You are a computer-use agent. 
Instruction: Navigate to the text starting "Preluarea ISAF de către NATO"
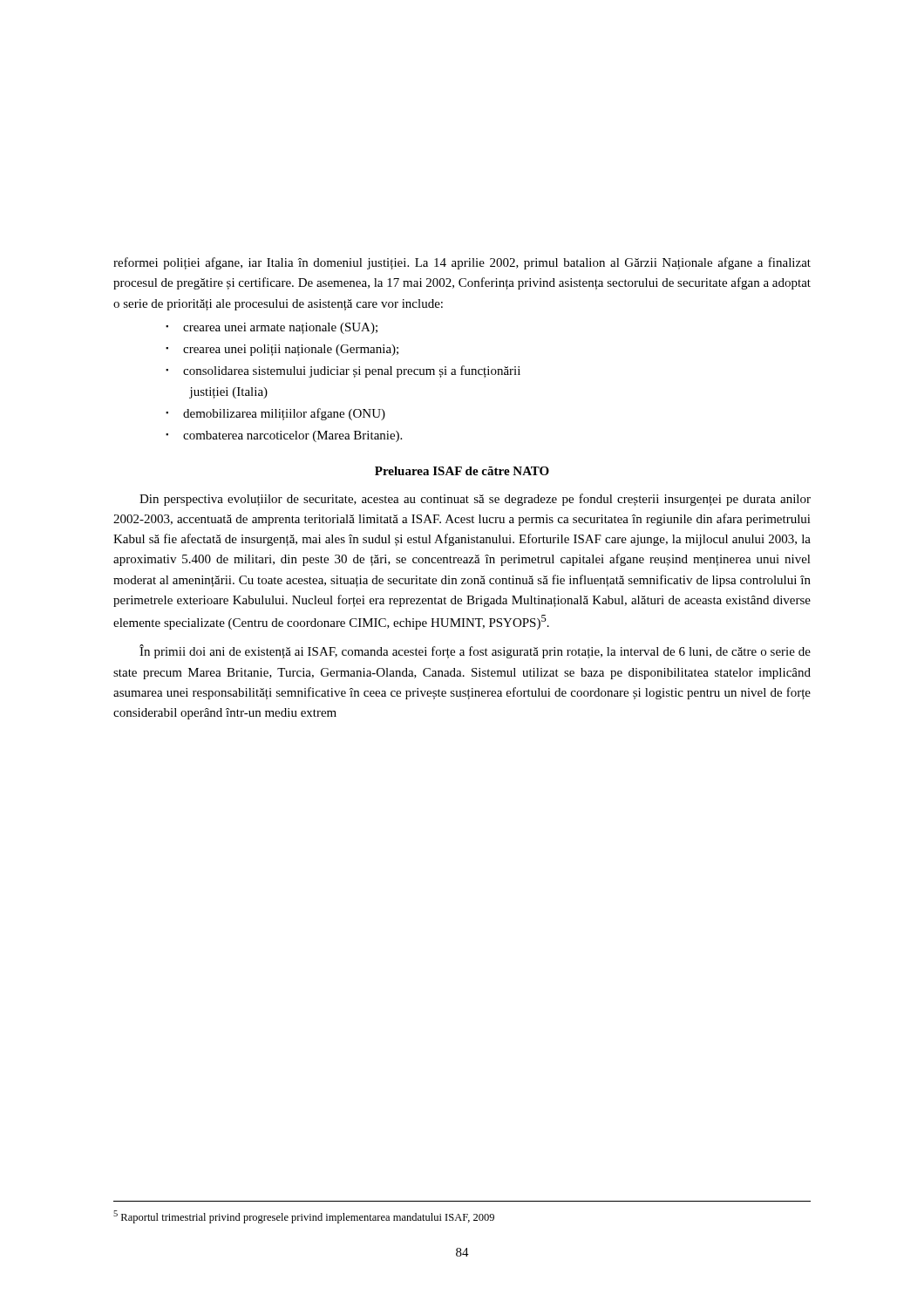(462, 471)
